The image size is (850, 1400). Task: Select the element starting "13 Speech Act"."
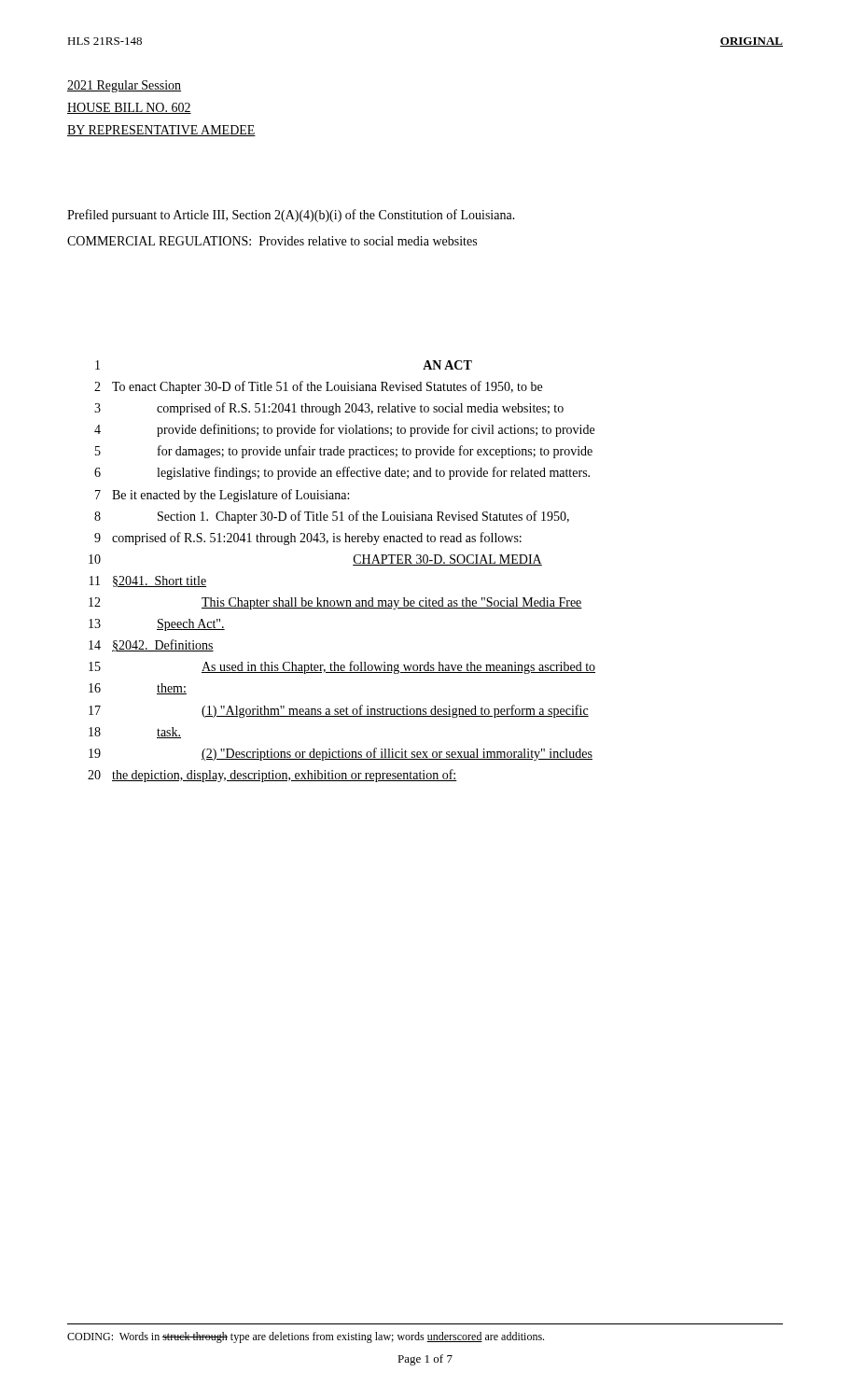pos(157,625)
